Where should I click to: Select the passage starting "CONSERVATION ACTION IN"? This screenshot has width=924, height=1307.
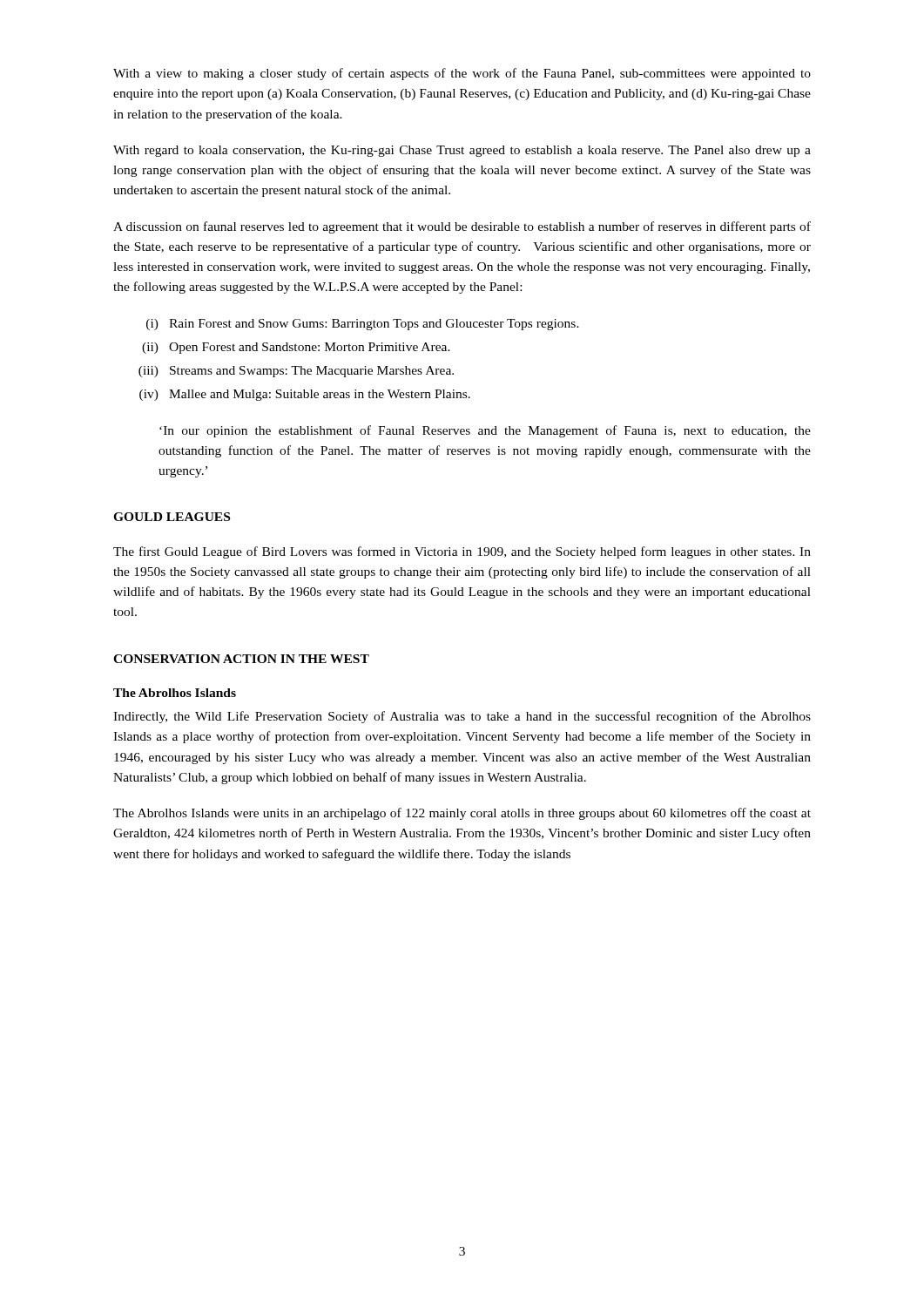click(241, 659)
